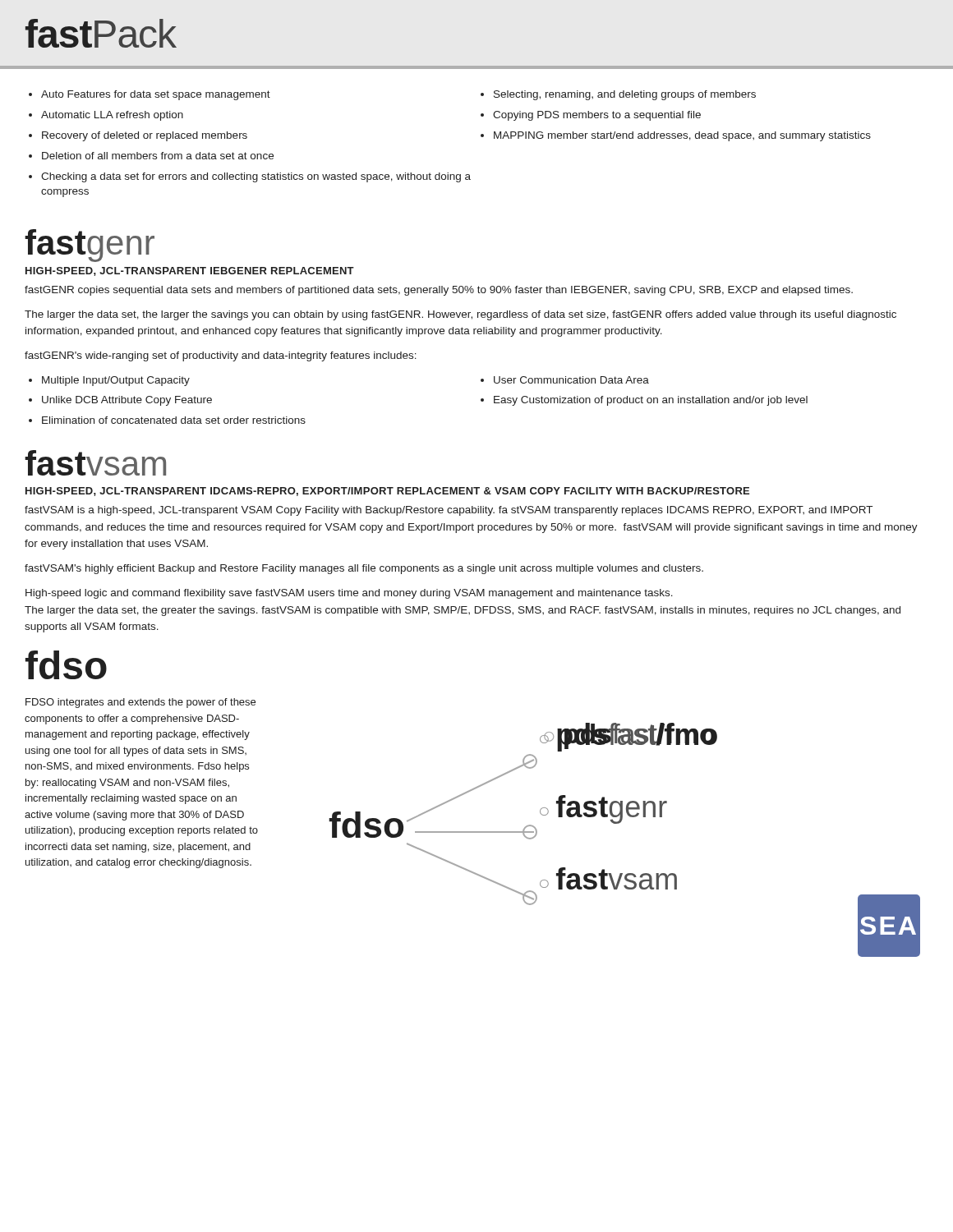This screenshot has width=953, height=1232.
Task: Find the block on this page that starts "High-speed logic and command flexibility save"
Action: (x=463, y=610)
